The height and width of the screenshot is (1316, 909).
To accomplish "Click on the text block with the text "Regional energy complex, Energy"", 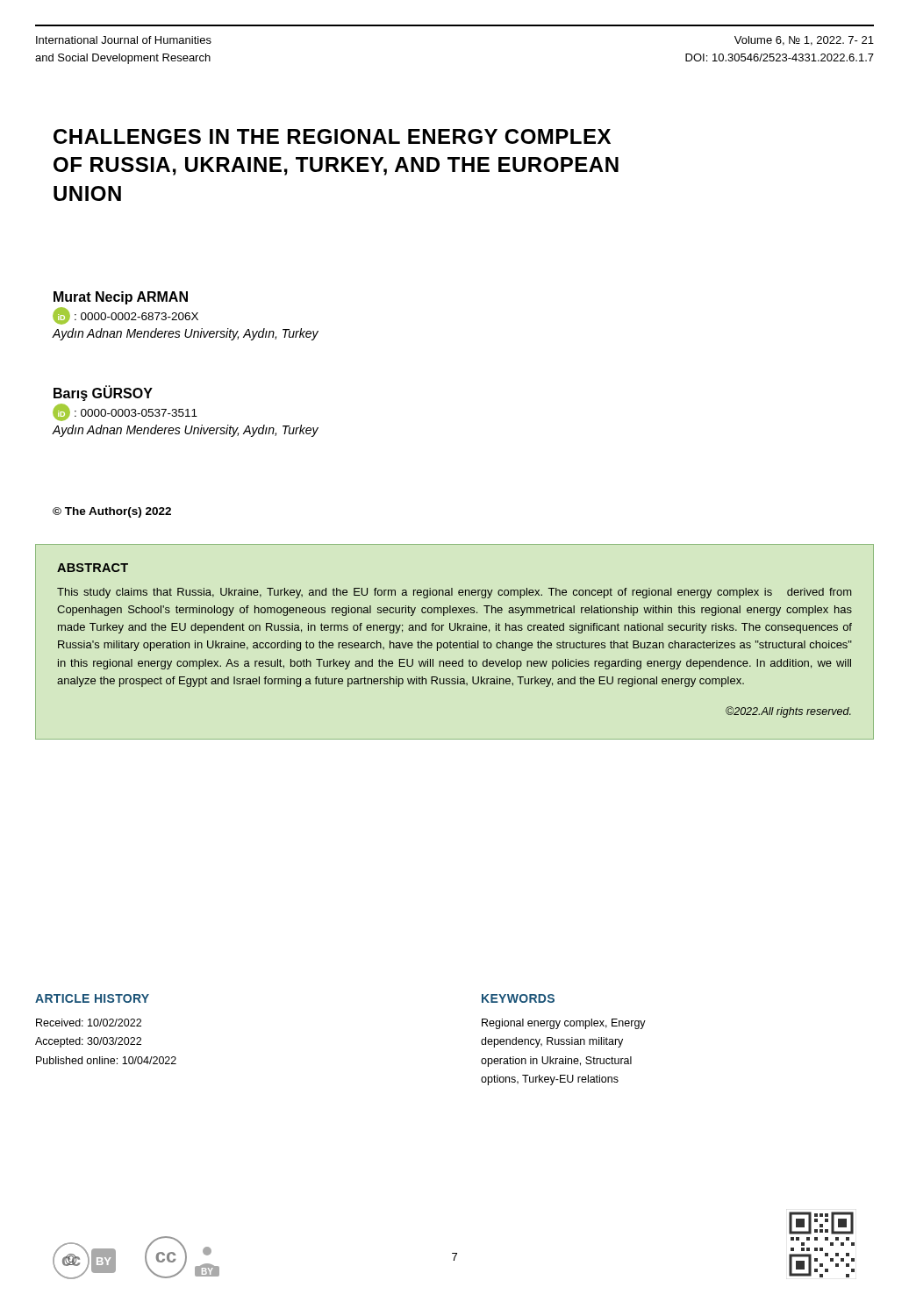I will tap(563, 1051).
